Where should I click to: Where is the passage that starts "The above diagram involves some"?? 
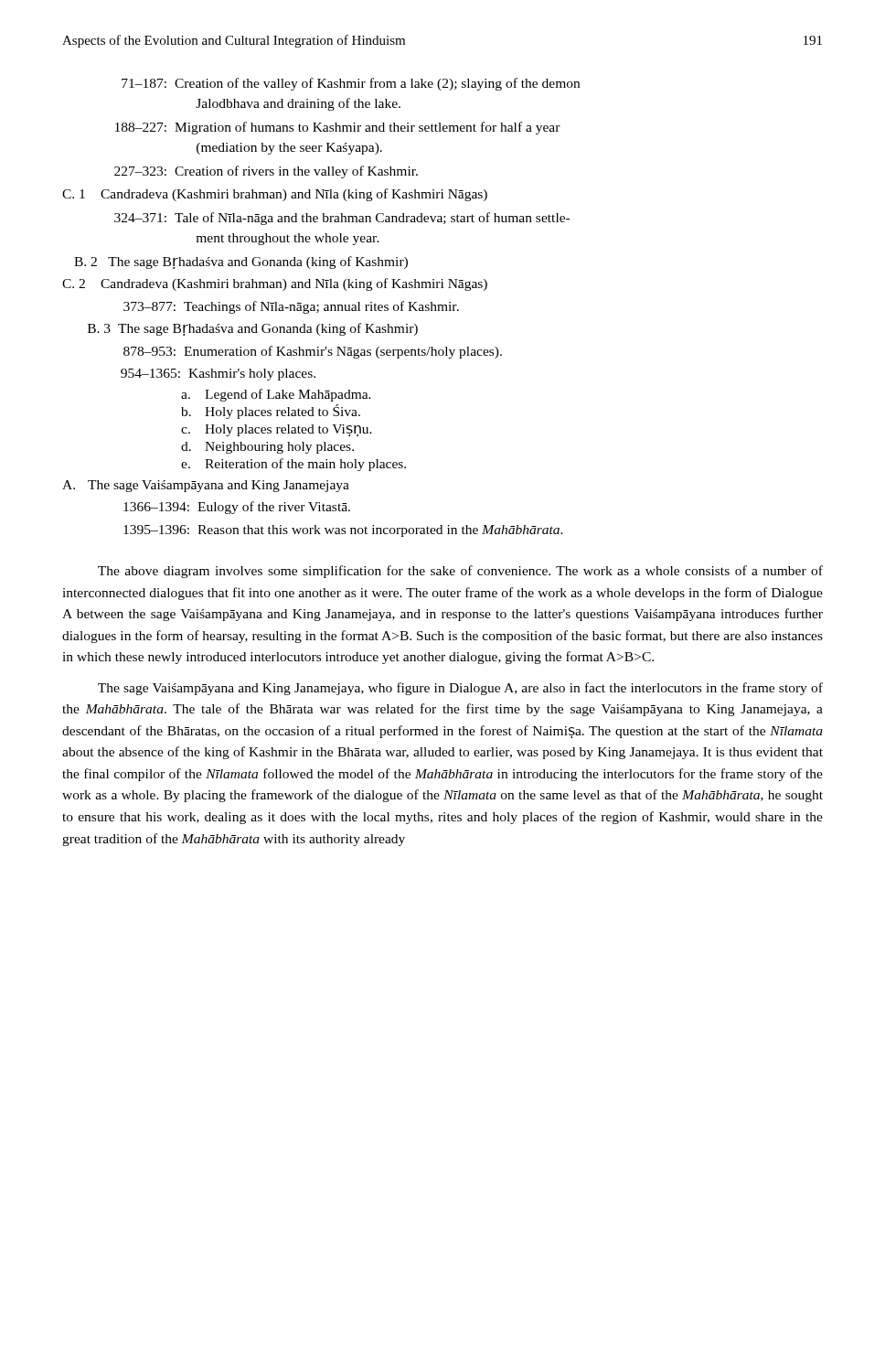442,613
